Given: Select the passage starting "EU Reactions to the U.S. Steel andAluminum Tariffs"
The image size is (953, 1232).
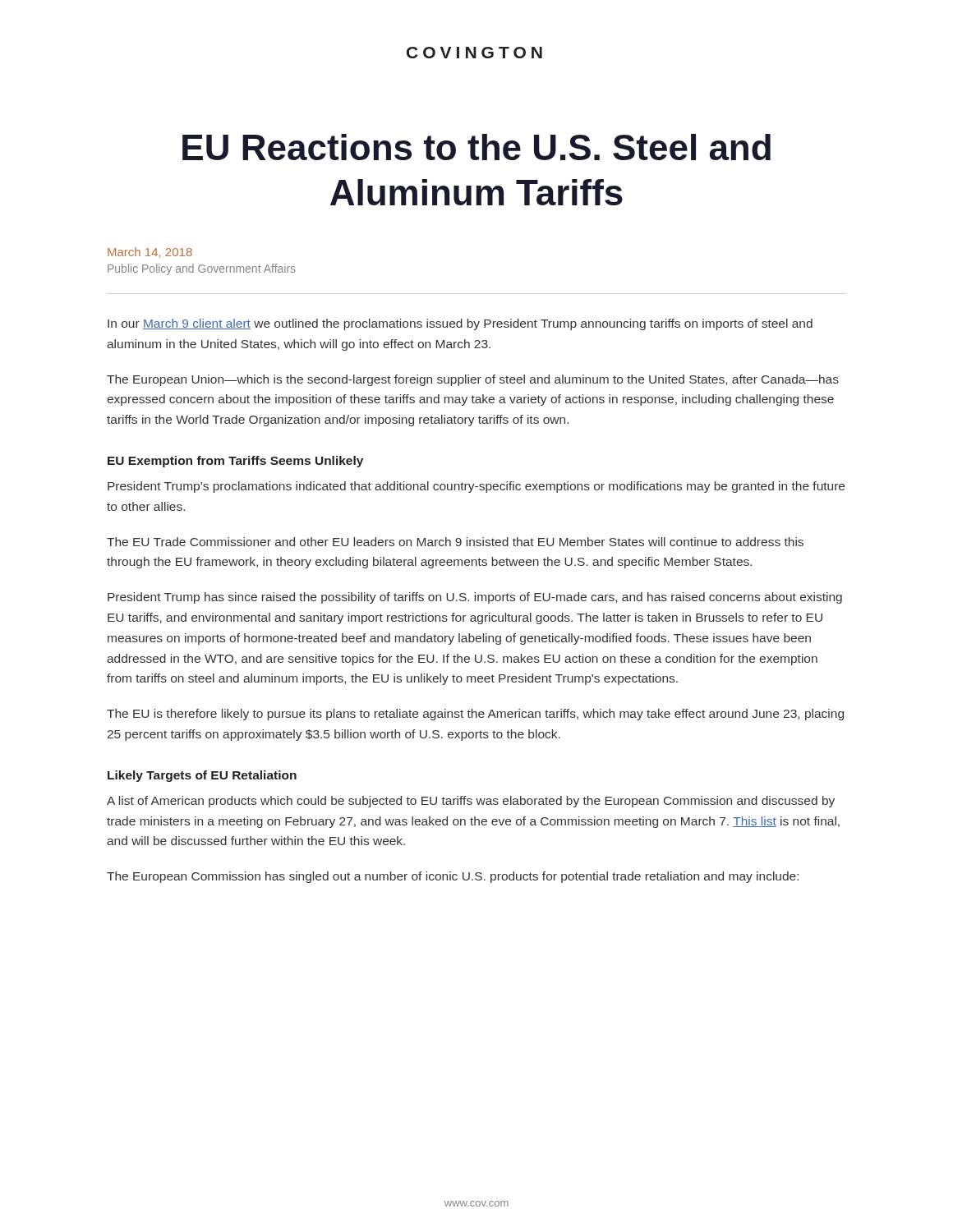Looking at the screenshot, I should point(476,170).
